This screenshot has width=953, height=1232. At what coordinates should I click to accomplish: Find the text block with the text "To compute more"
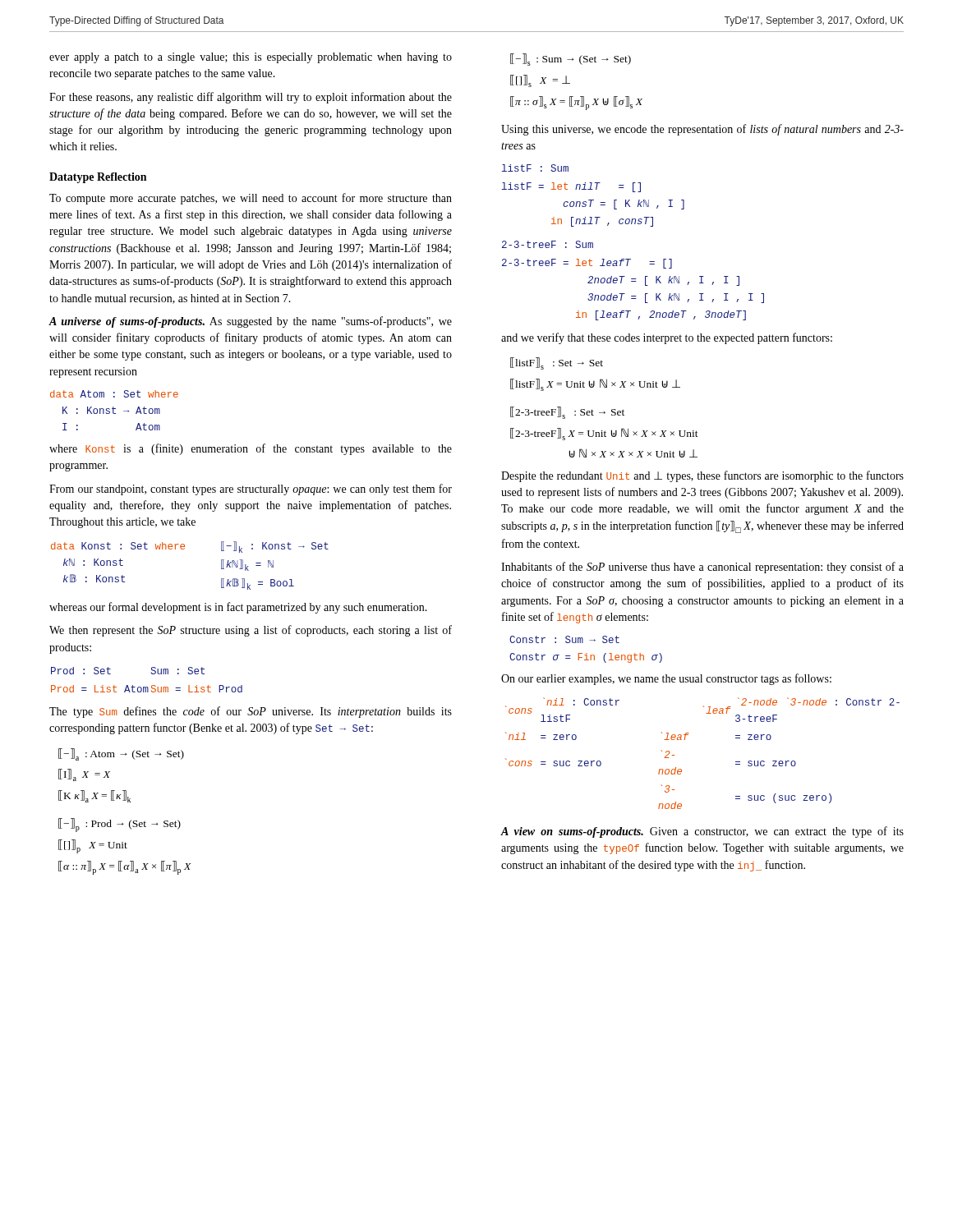pos(251,249)
